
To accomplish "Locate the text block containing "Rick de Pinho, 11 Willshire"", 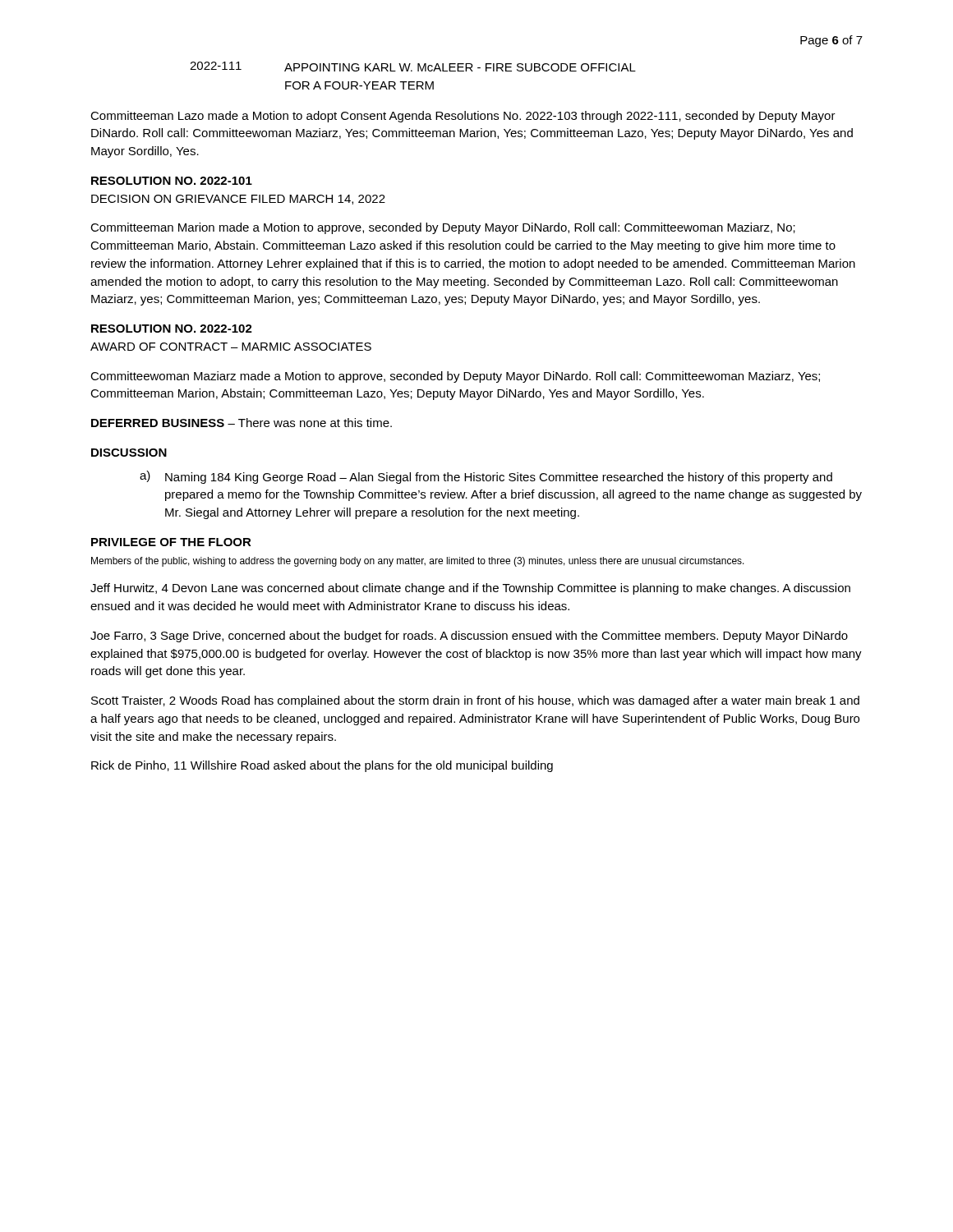I will [476, 766].
